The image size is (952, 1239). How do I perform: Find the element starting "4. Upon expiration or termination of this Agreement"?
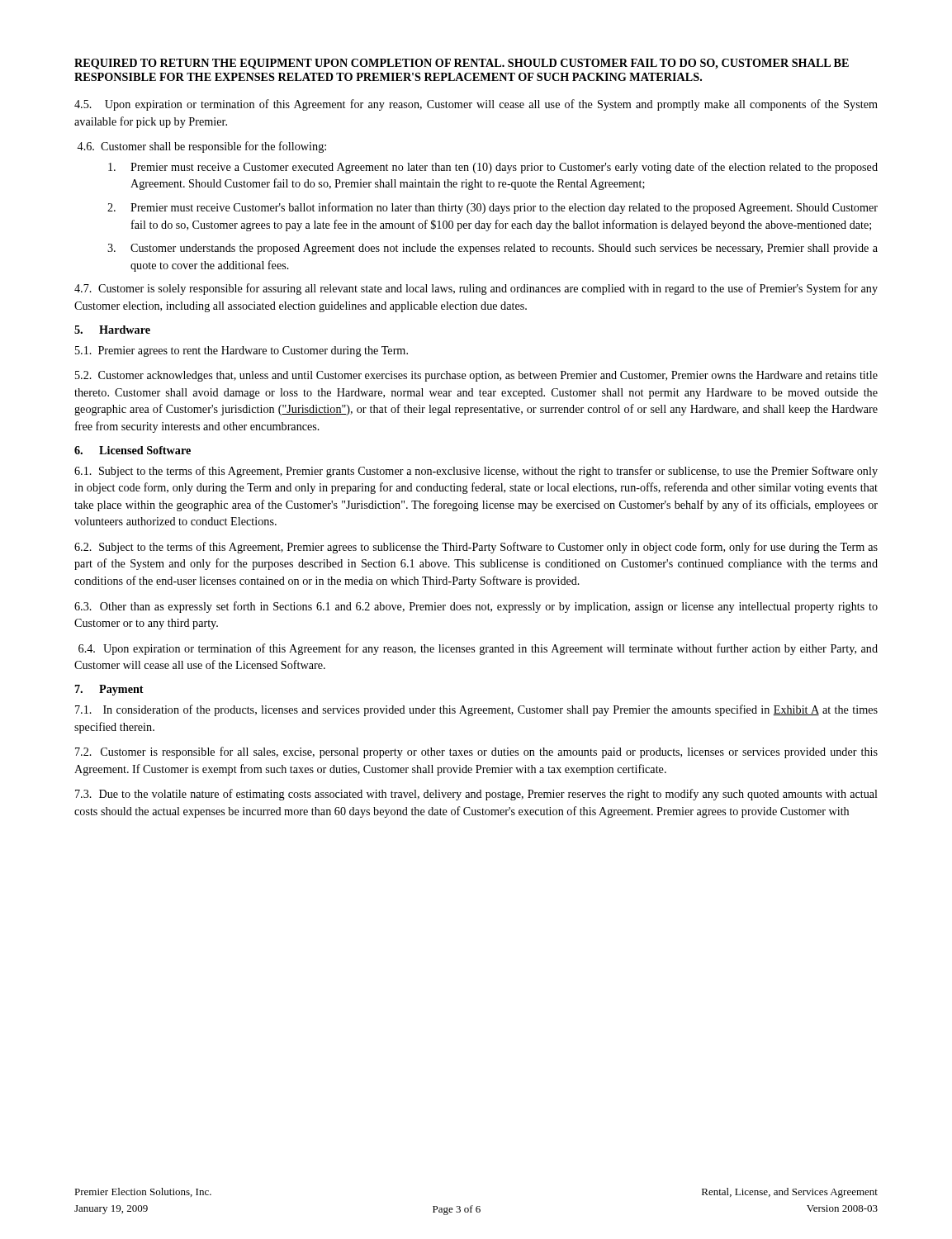click(x=476, y=657)
